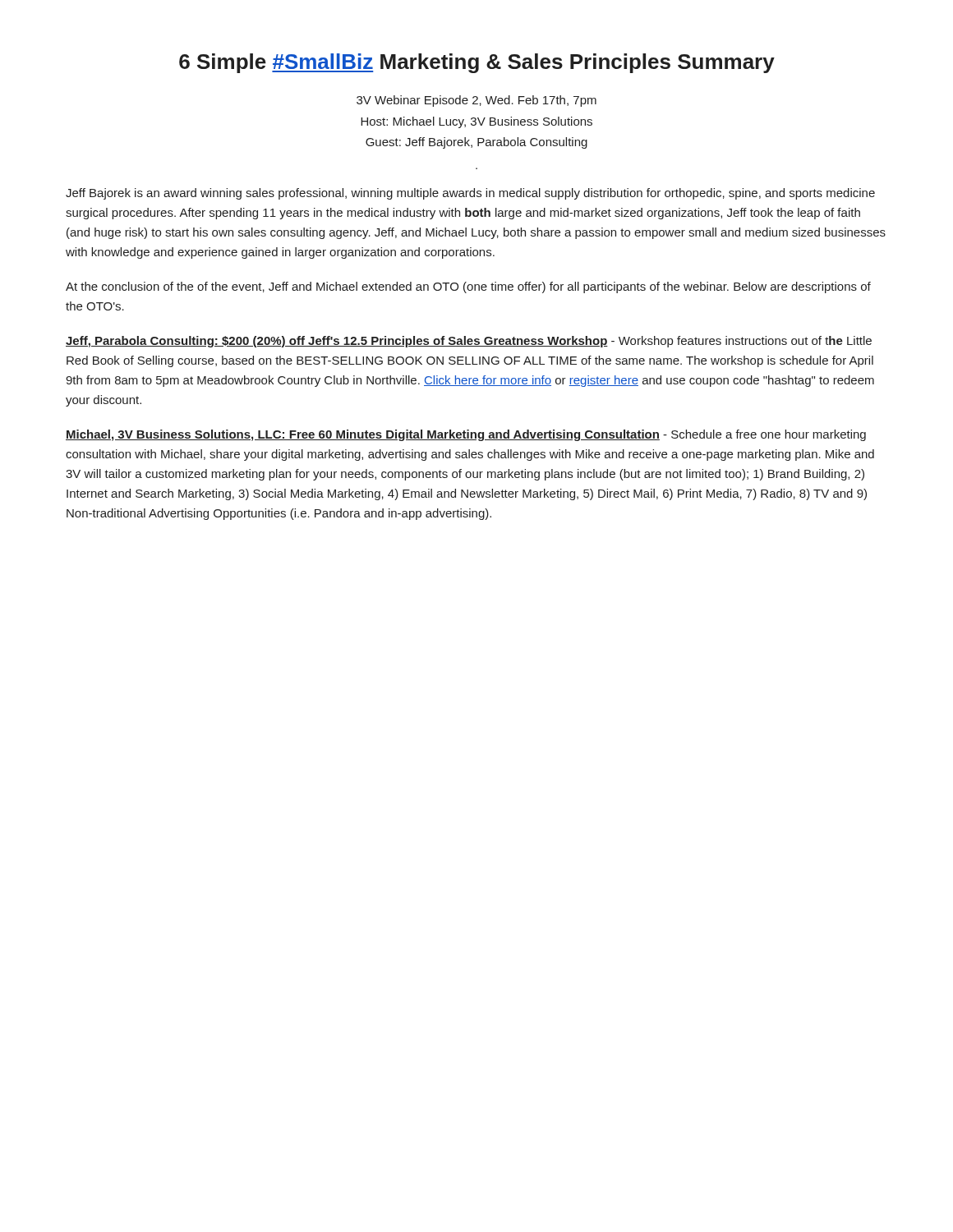Locate the passage starting "At the conclusion of the of the"
Screen dimensions: 1232x953
468,296
